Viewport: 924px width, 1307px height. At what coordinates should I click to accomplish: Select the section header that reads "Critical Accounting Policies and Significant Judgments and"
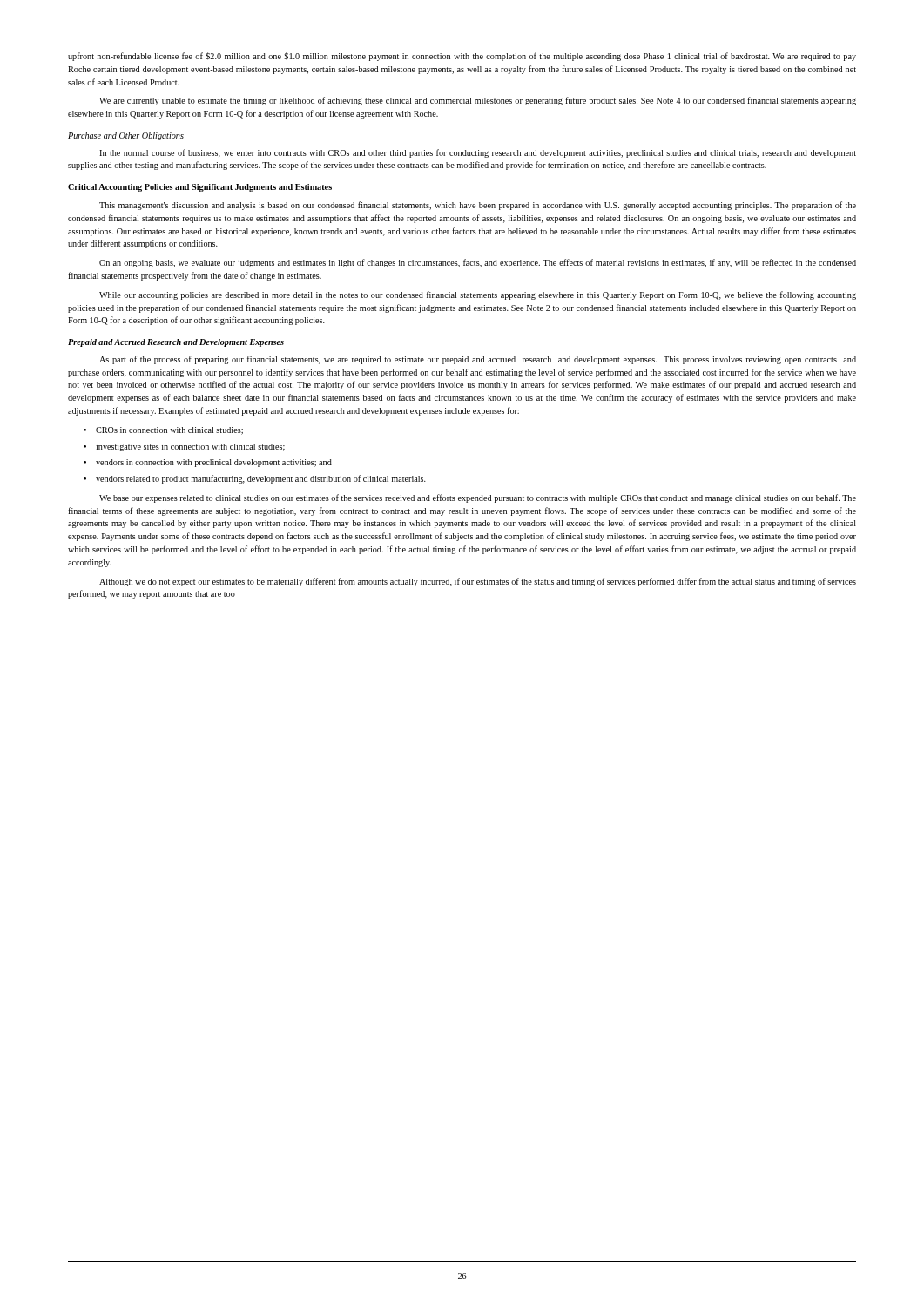pos(200,188)
